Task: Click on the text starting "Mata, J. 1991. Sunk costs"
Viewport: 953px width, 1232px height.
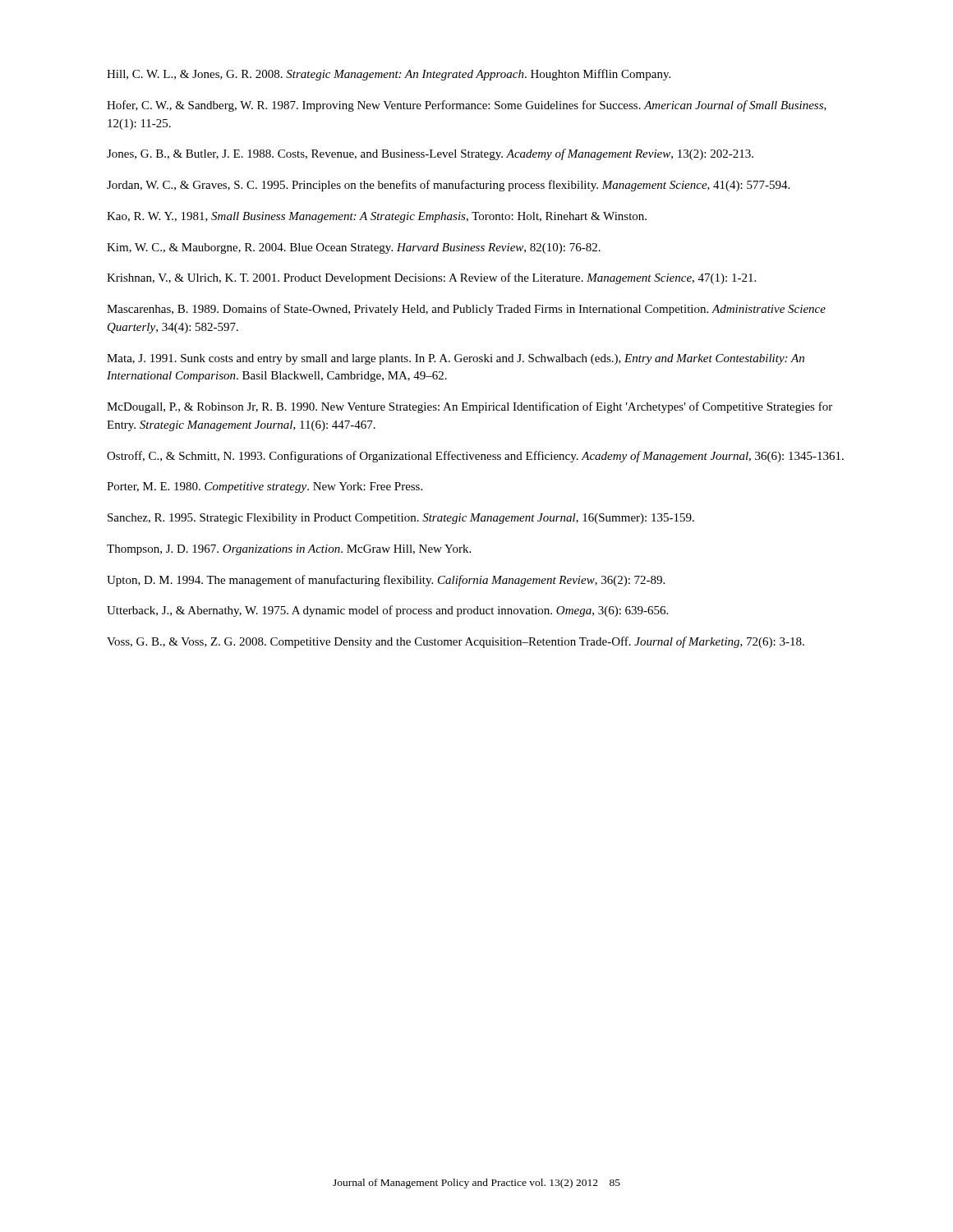Action: pos(456,367)
